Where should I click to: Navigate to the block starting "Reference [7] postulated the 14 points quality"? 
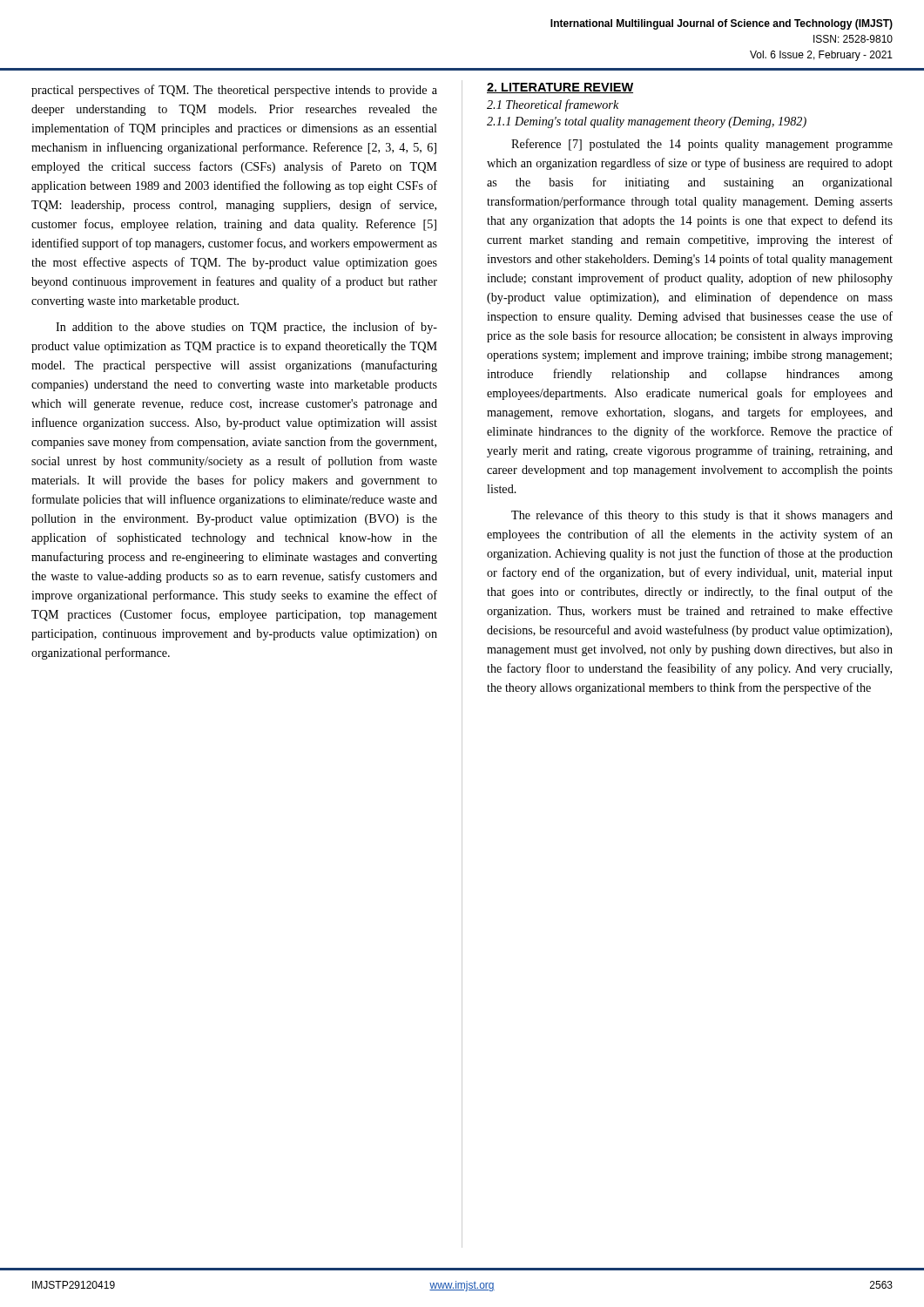(x=690, y=316)
